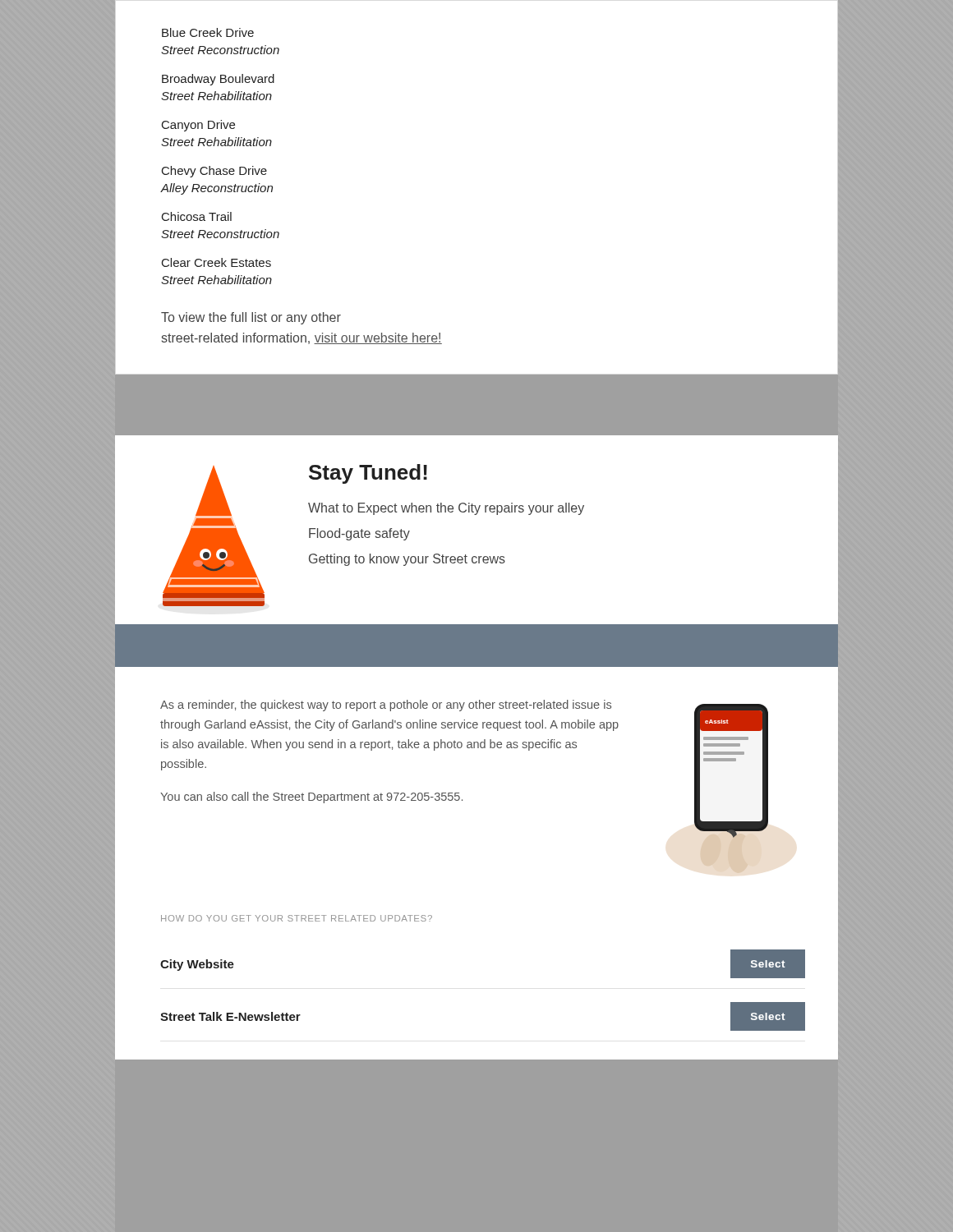This screenshot has width=953, height=1232.
Task: Click on the illustration
Action: click(x=220, y=540)
